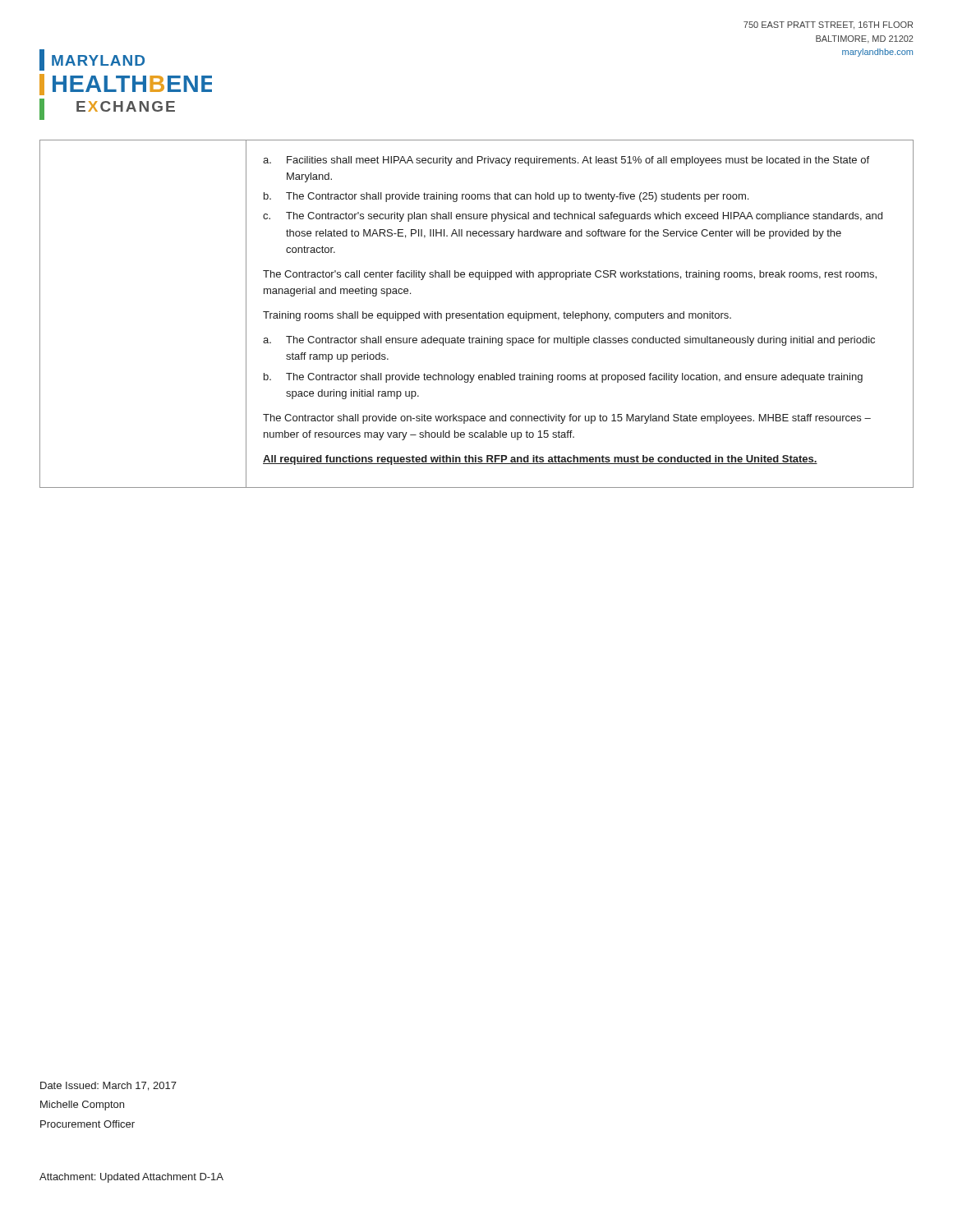Find the logo

click(x=126, y=87)
